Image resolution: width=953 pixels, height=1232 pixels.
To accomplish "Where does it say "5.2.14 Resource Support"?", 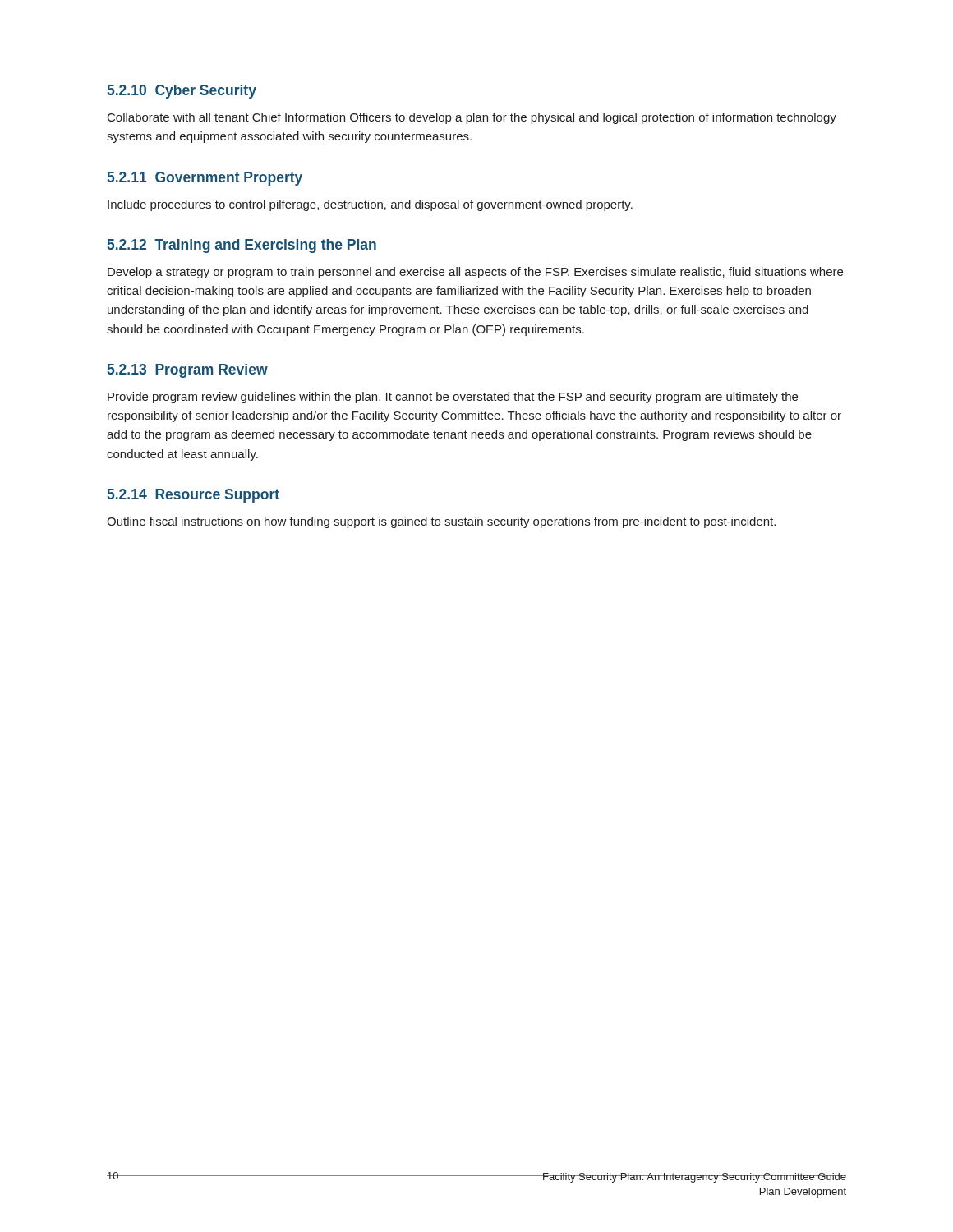I will (x=193, y=494).
